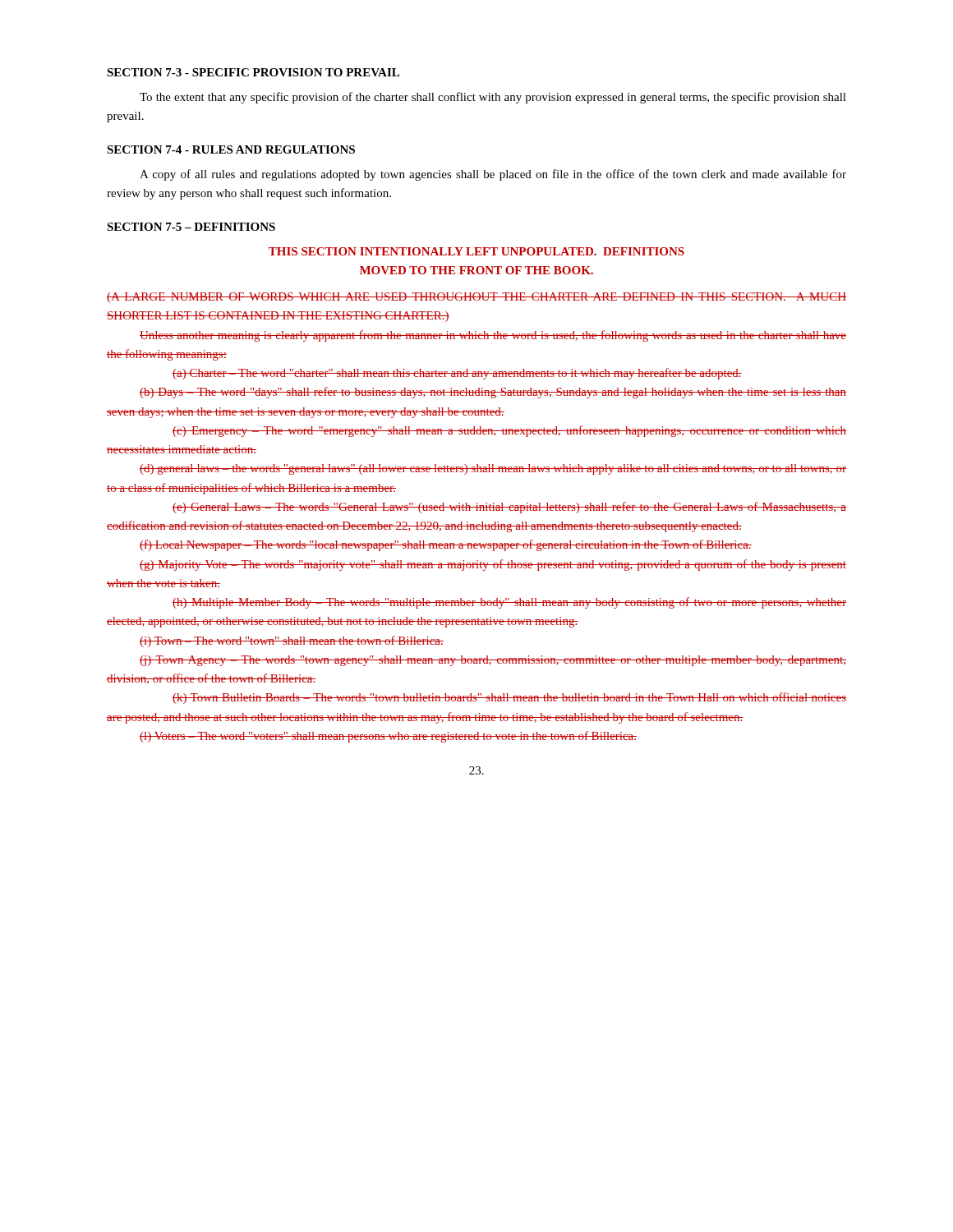Navigate to the block starting "To the extent that any specific provision of"
The width and height of the screenshot is (953, 1232).
click(x=476, y=106)
